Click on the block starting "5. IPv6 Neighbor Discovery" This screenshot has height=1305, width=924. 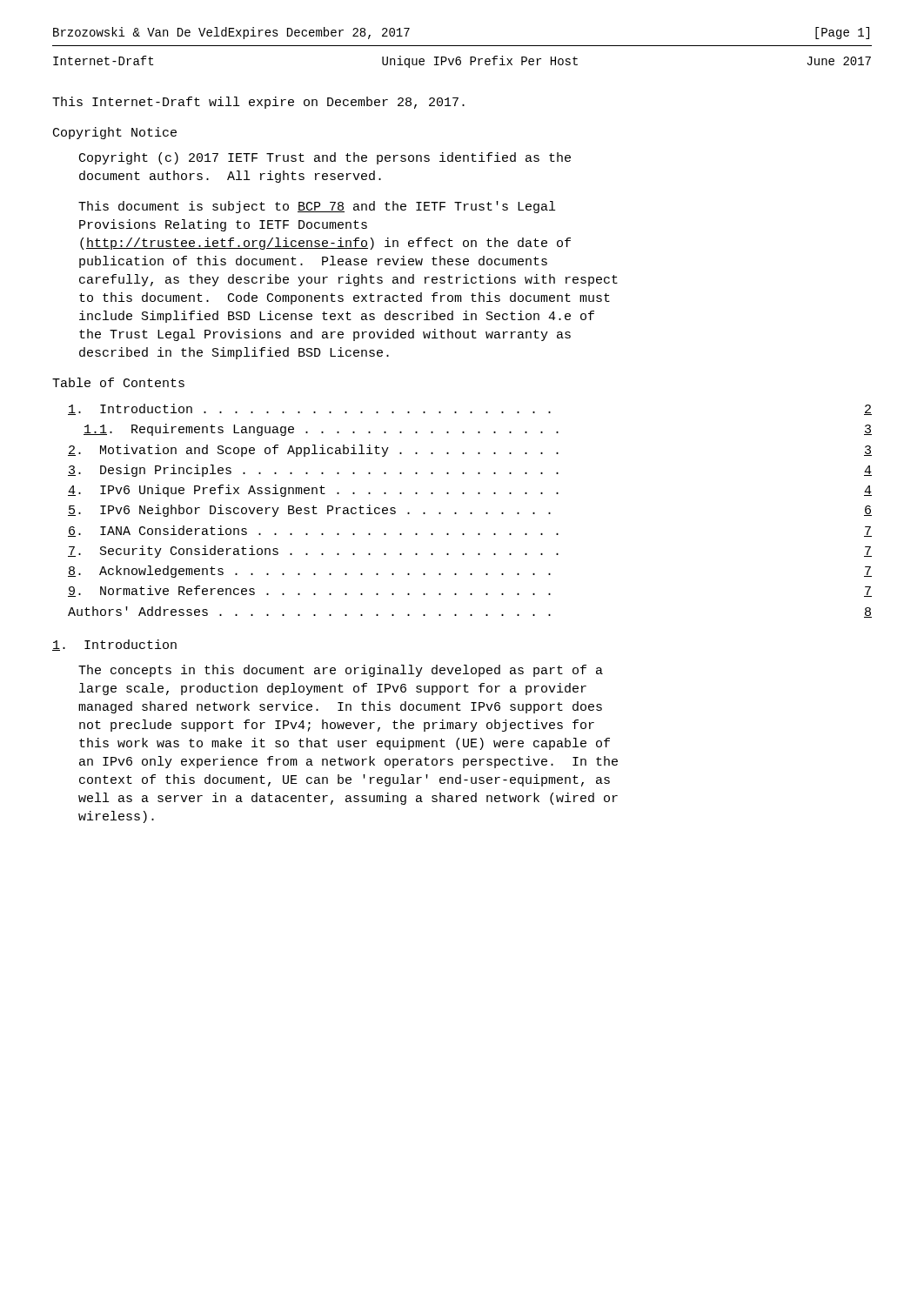point(462,511)
